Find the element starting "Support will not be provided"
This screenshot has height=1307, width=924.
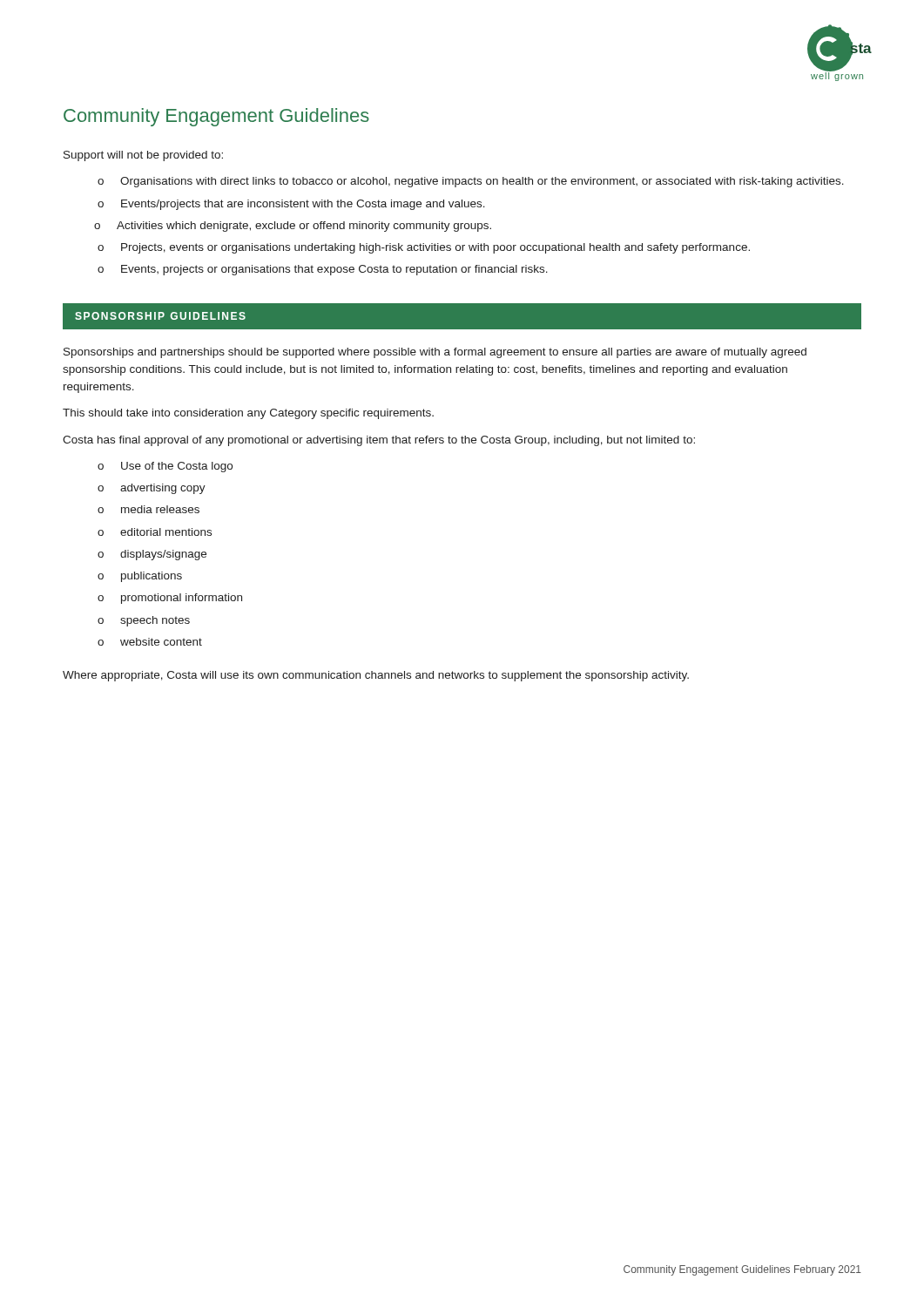coord(143,155)
